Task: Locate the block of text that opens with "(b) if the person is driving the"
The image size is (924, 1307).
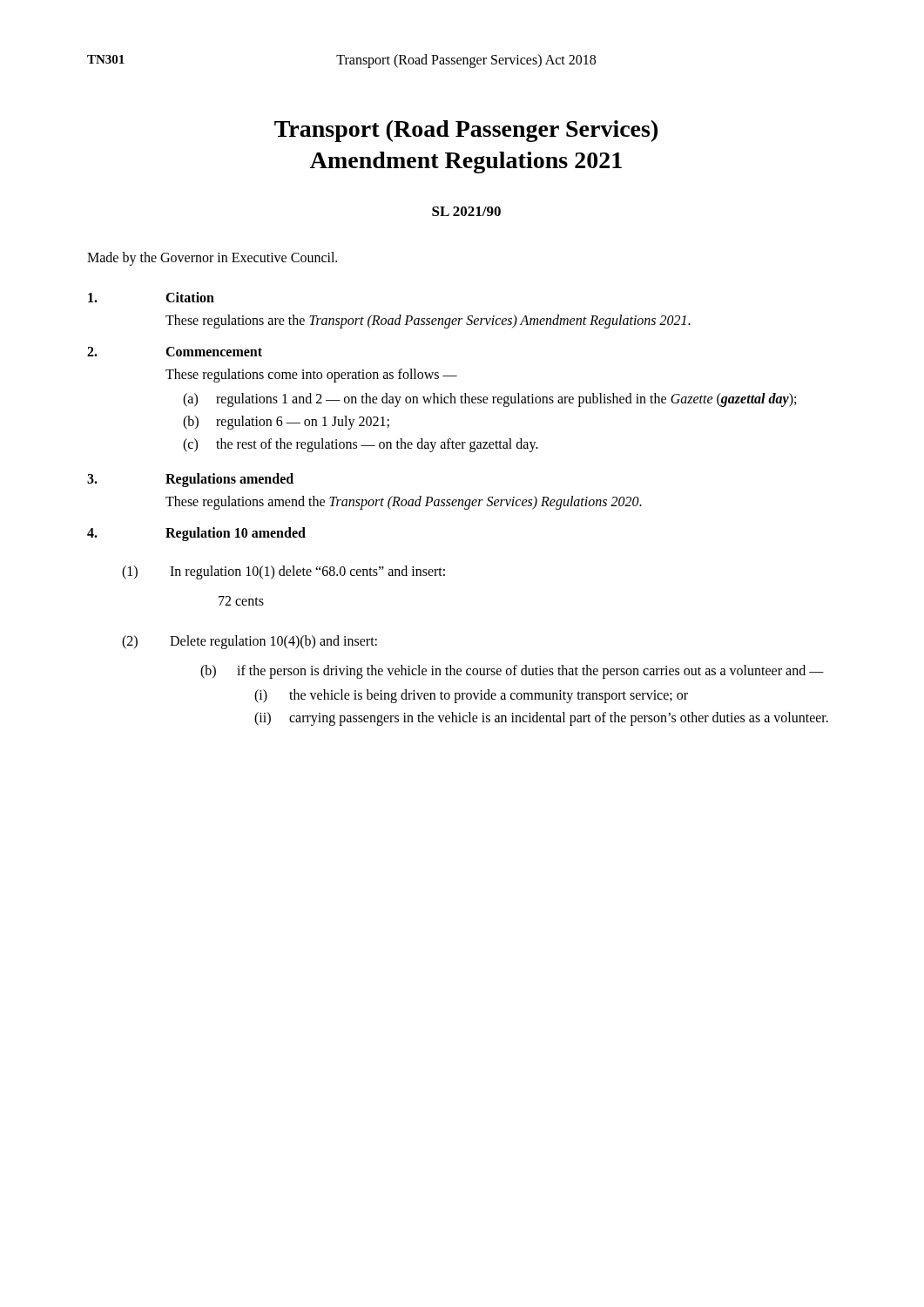Action: coord(523,694)
